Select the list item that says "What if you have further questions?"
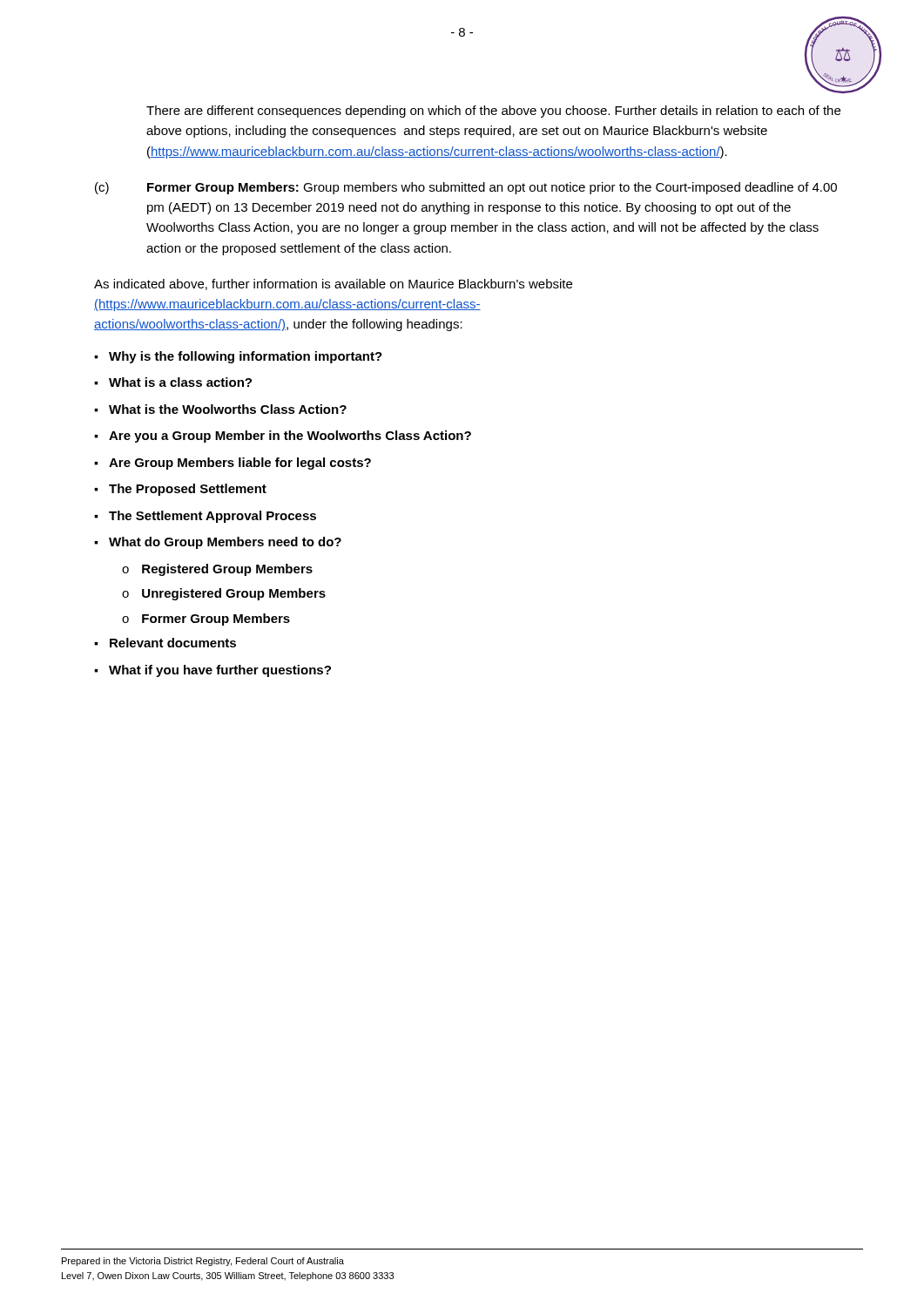 click(x=220, y=670)
